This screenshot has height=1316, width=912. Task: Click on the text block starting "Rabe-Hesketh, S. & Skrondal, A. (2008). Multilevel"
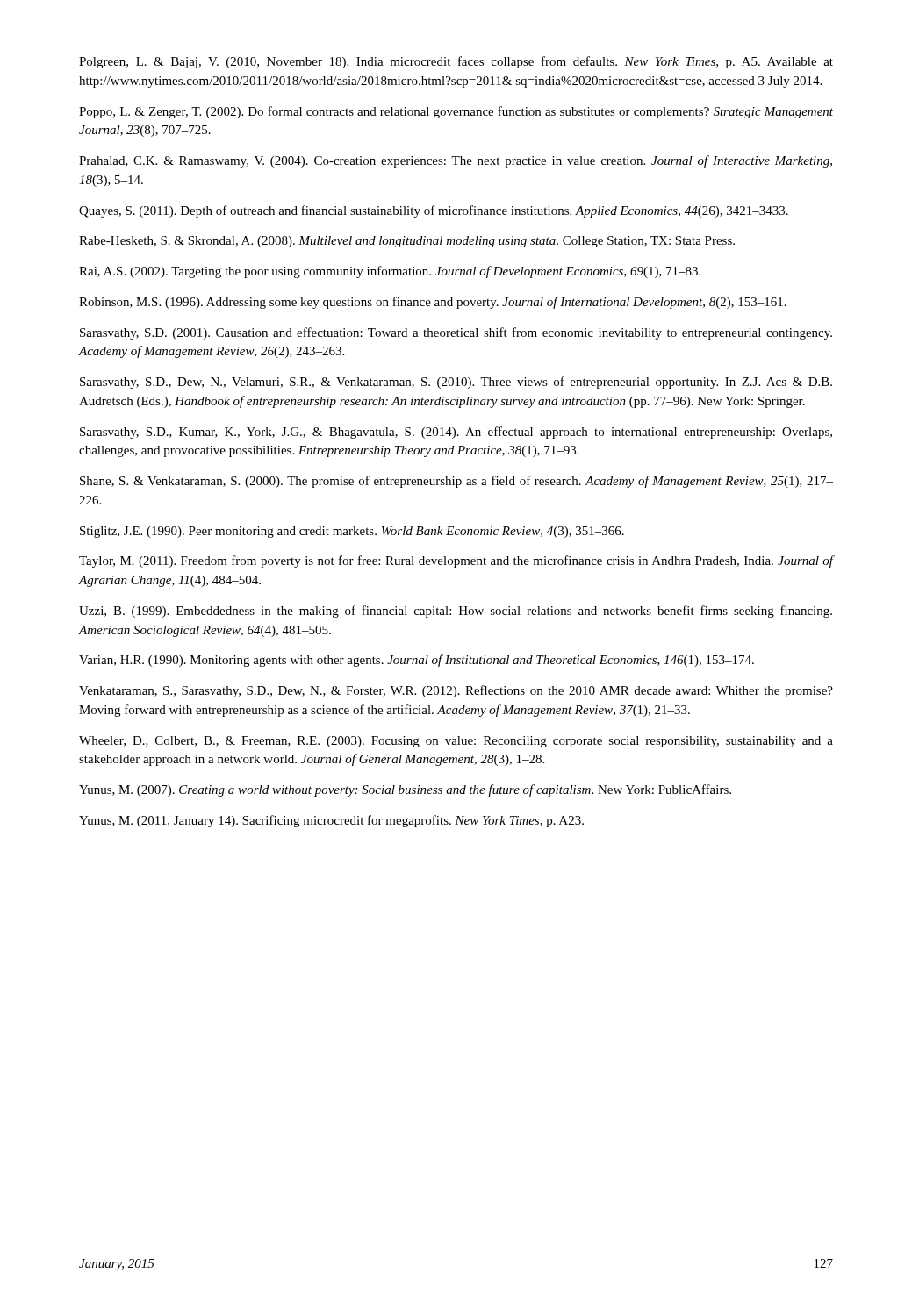pyautogui.click(x=407, y=241)
